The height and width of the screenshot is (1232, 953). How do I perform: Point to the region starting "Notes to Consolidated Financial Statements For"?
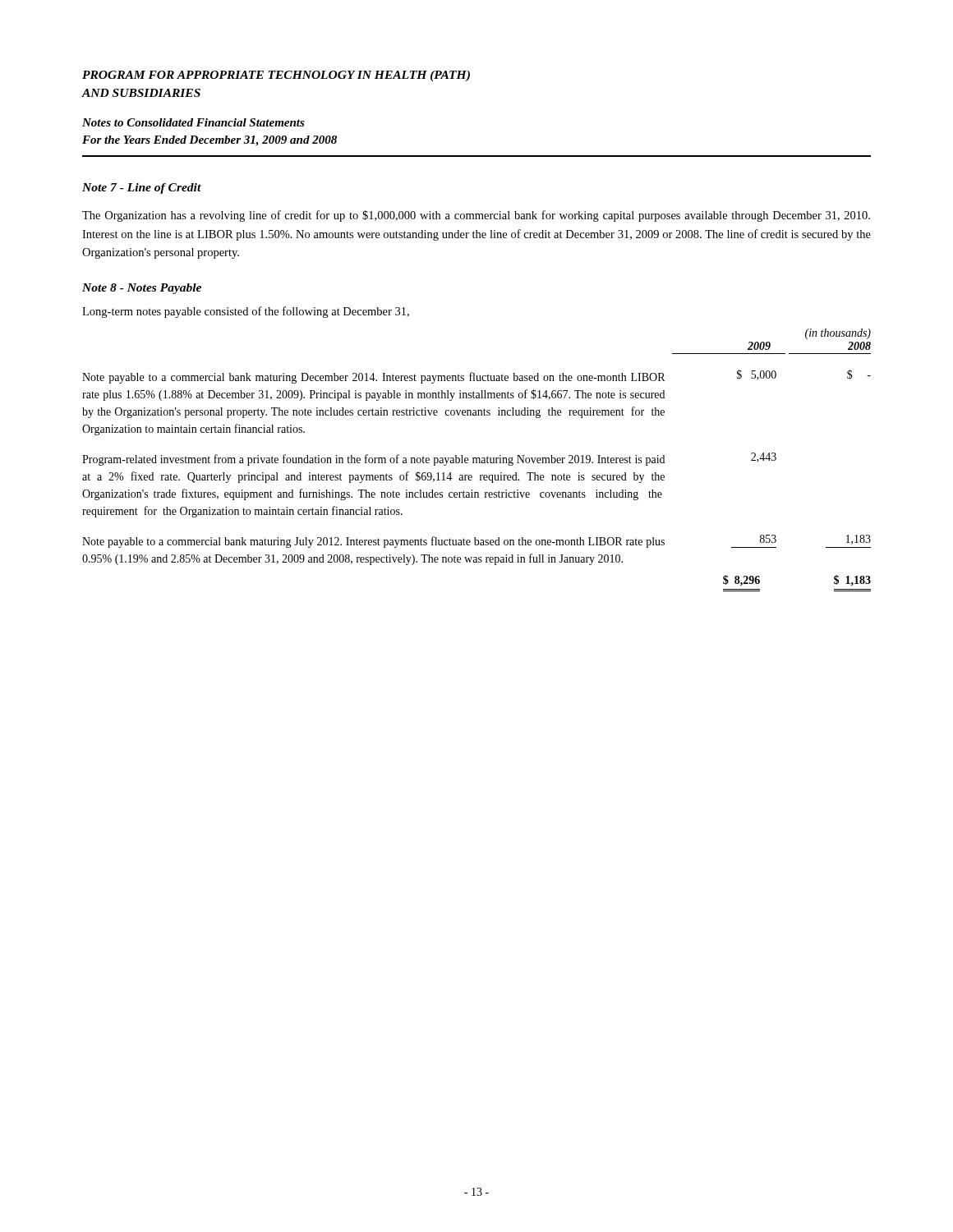point(210,131)
